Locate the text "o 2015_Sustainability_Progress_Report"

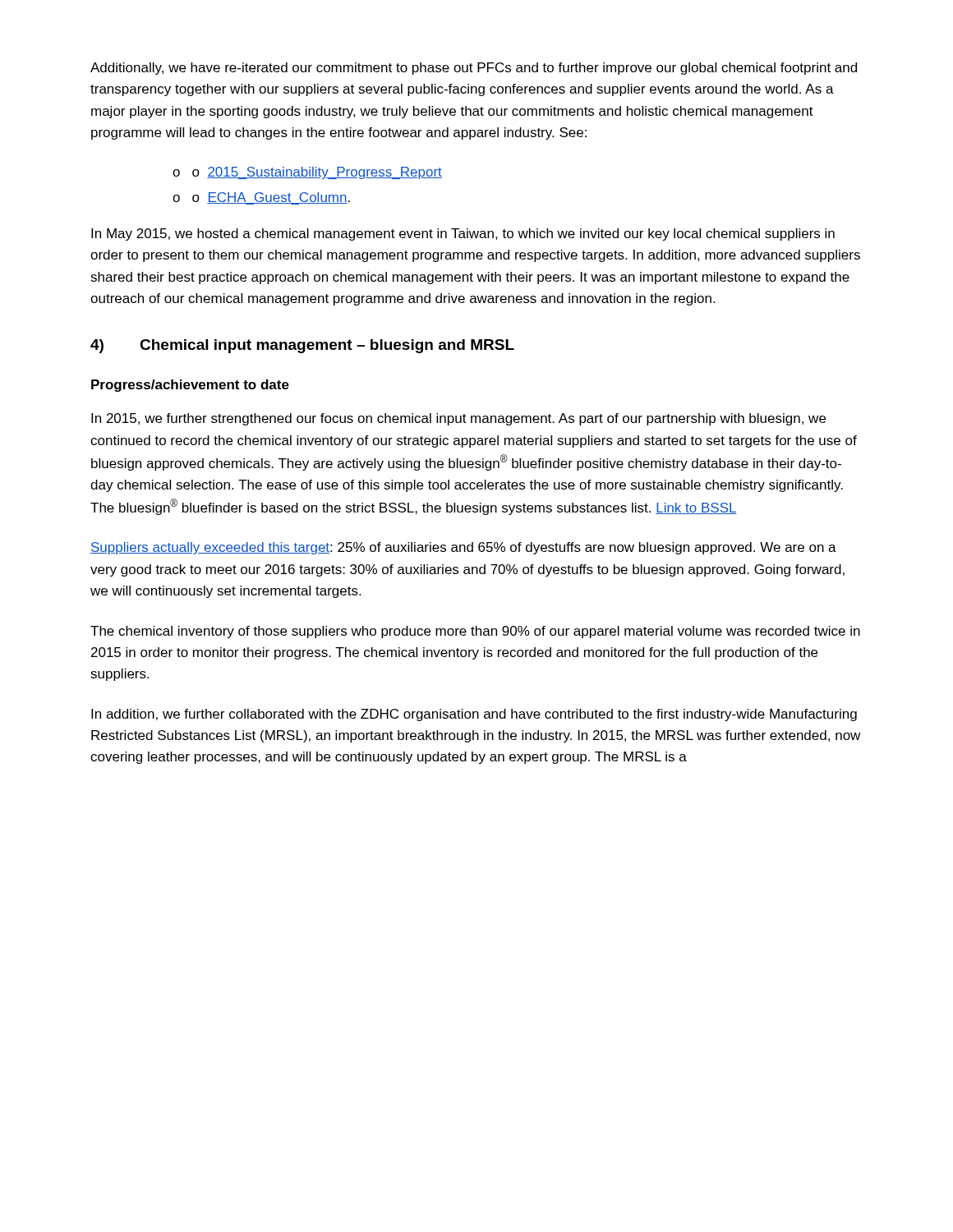[x=317, y=173]
